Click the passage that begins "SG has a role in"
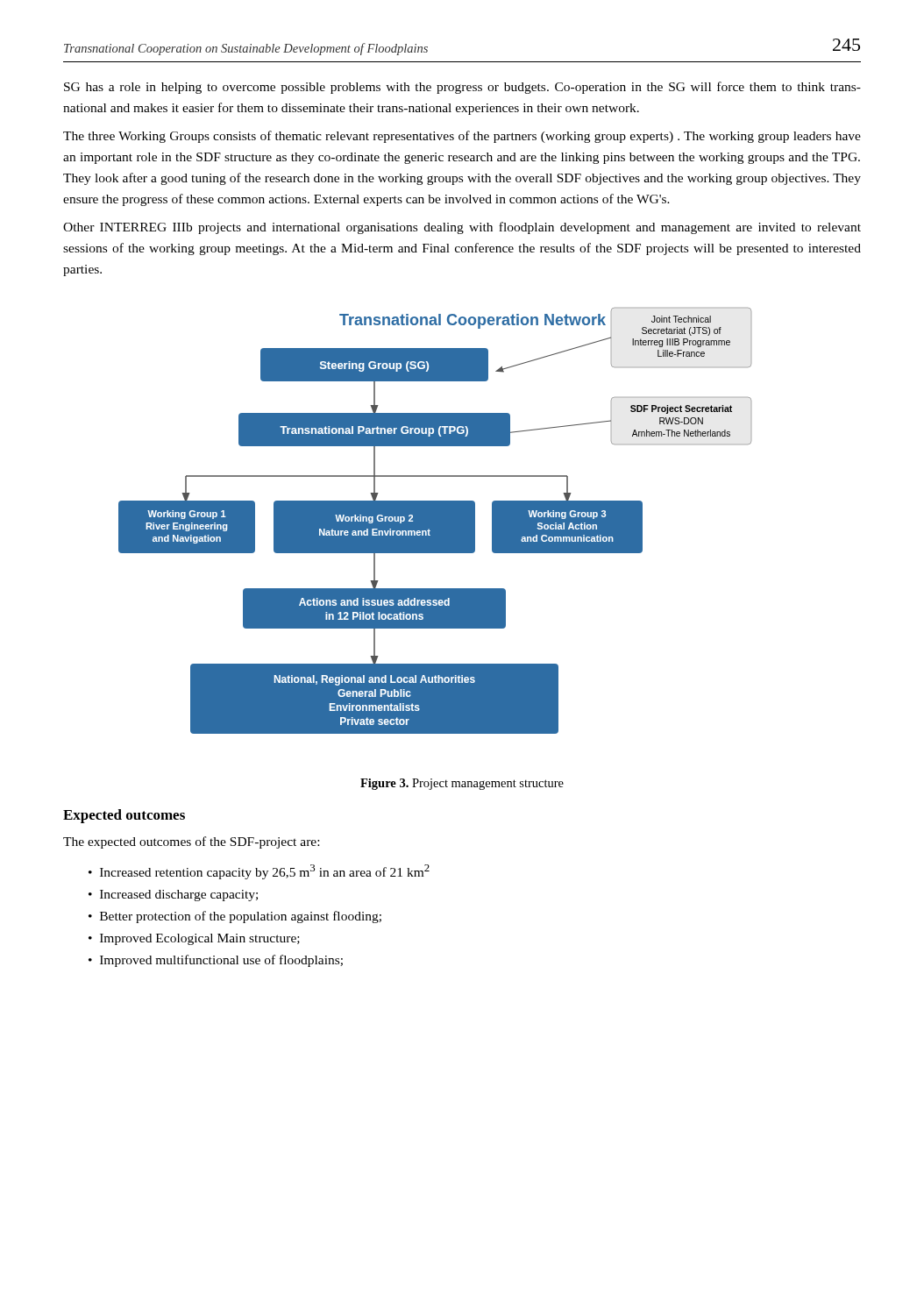Screen dimensions: 1315x924 (462, 97)
